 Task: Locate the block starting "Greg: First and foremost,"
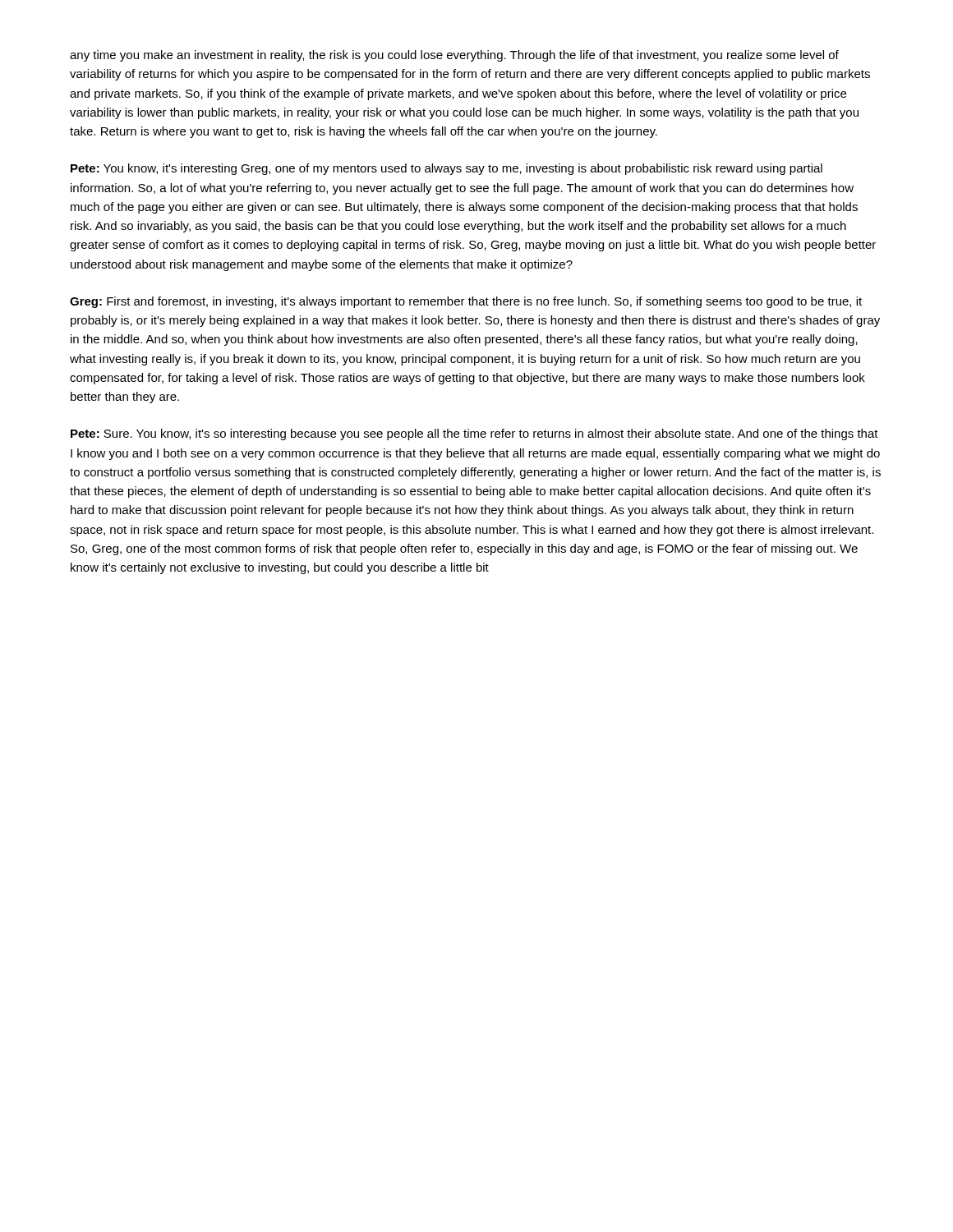(x=475, y=349)
